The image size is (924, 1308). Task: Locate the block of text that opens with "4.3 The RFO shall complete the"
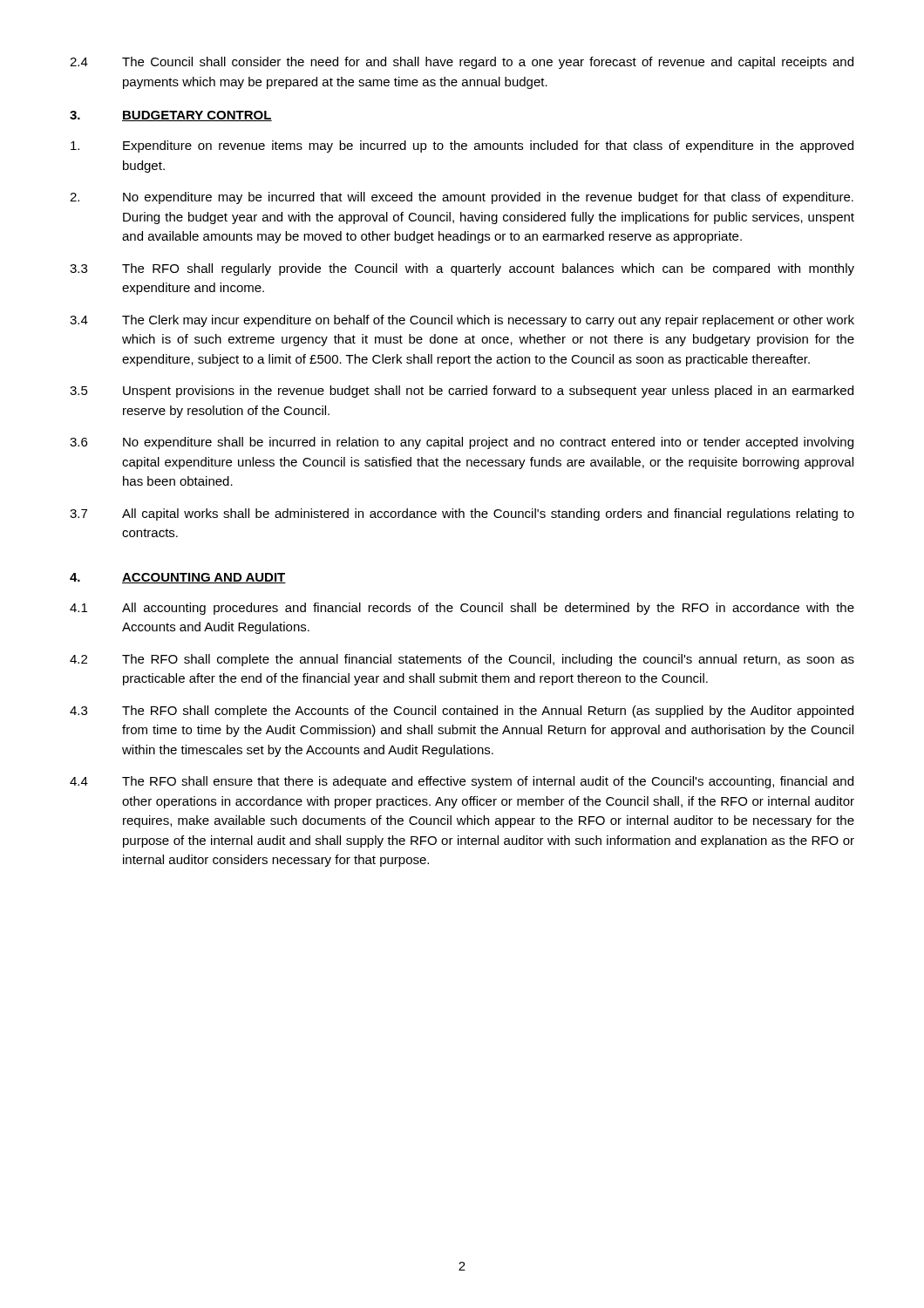pos(462,730)
